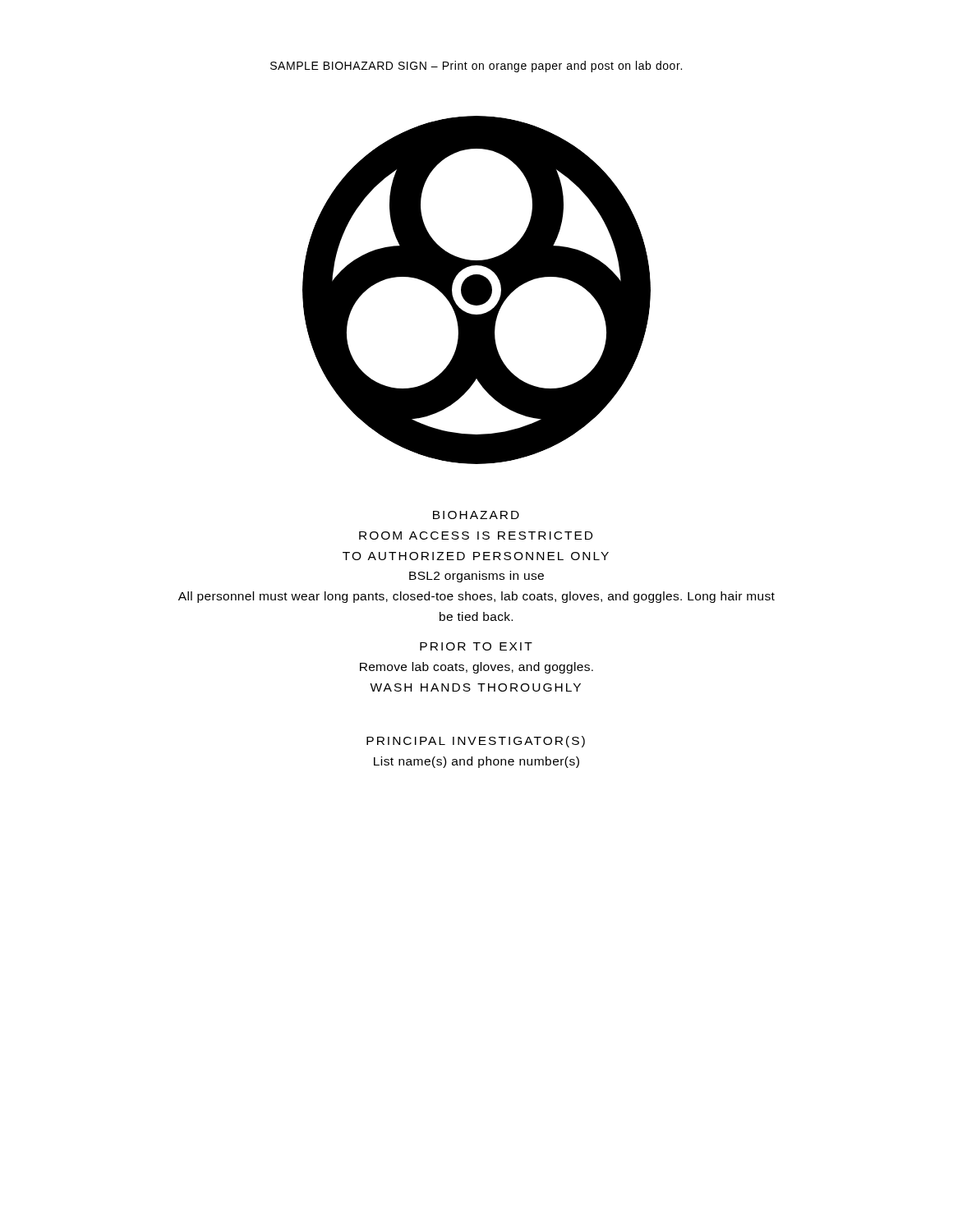The height and width of the screenshot is (1232, 953).
Task: Click on the illustration
Action: [x=476, y=287]
